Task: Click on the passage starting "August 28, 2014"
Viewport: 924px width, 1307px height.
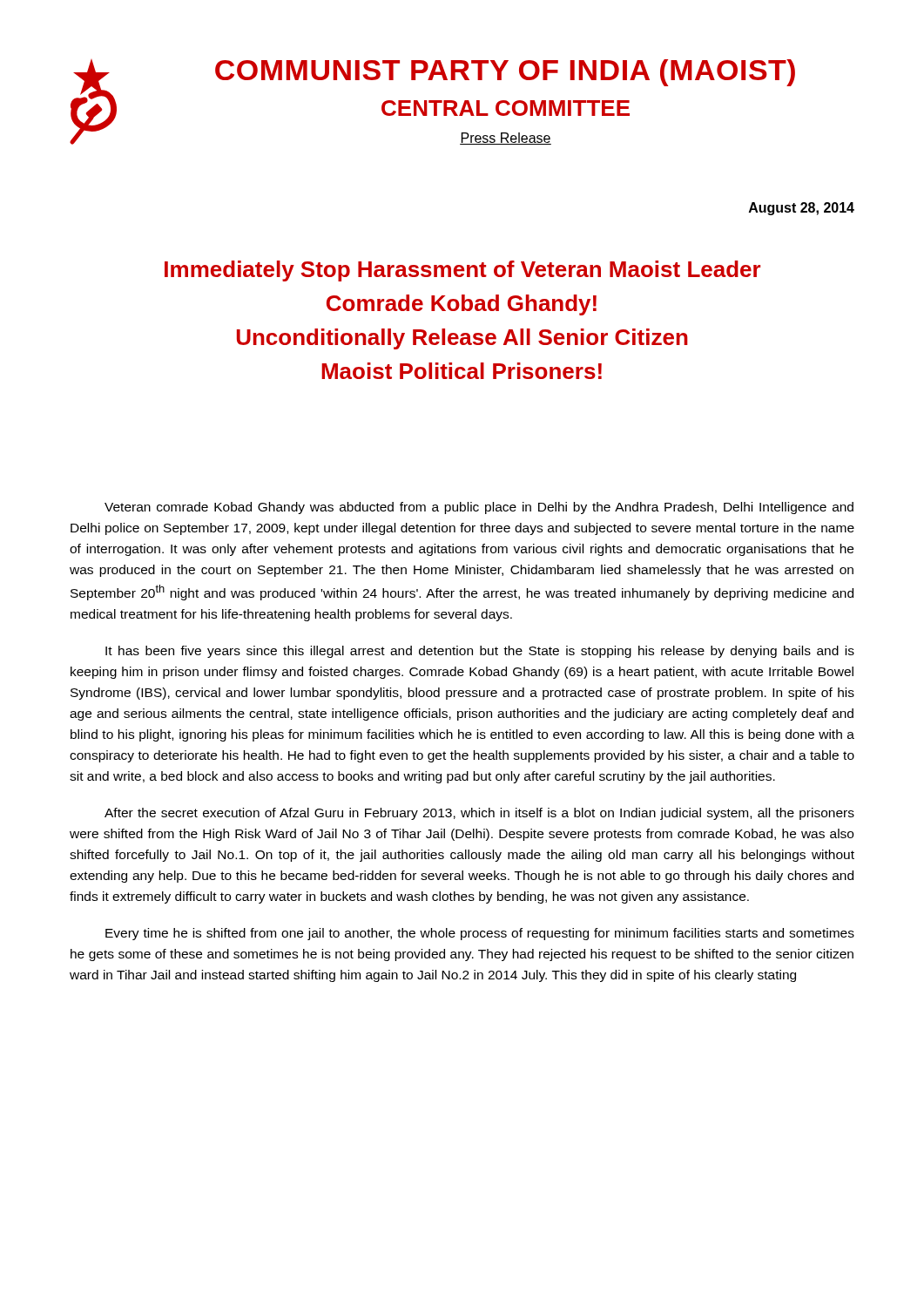Action: pyautogui.click(x=801, y=208)
